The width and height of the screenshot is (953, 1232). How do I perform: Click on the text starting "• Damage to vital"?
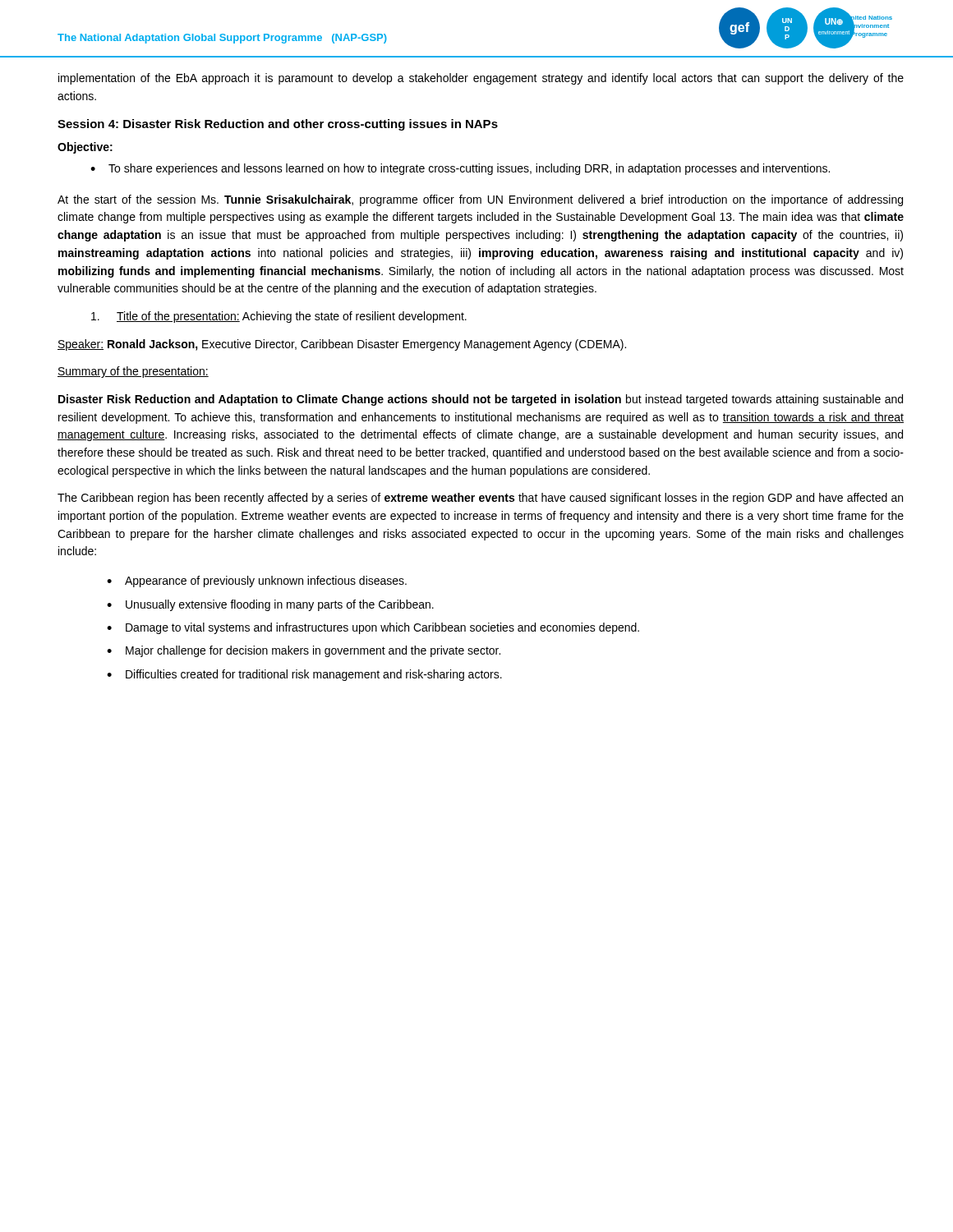pos(374,629)
